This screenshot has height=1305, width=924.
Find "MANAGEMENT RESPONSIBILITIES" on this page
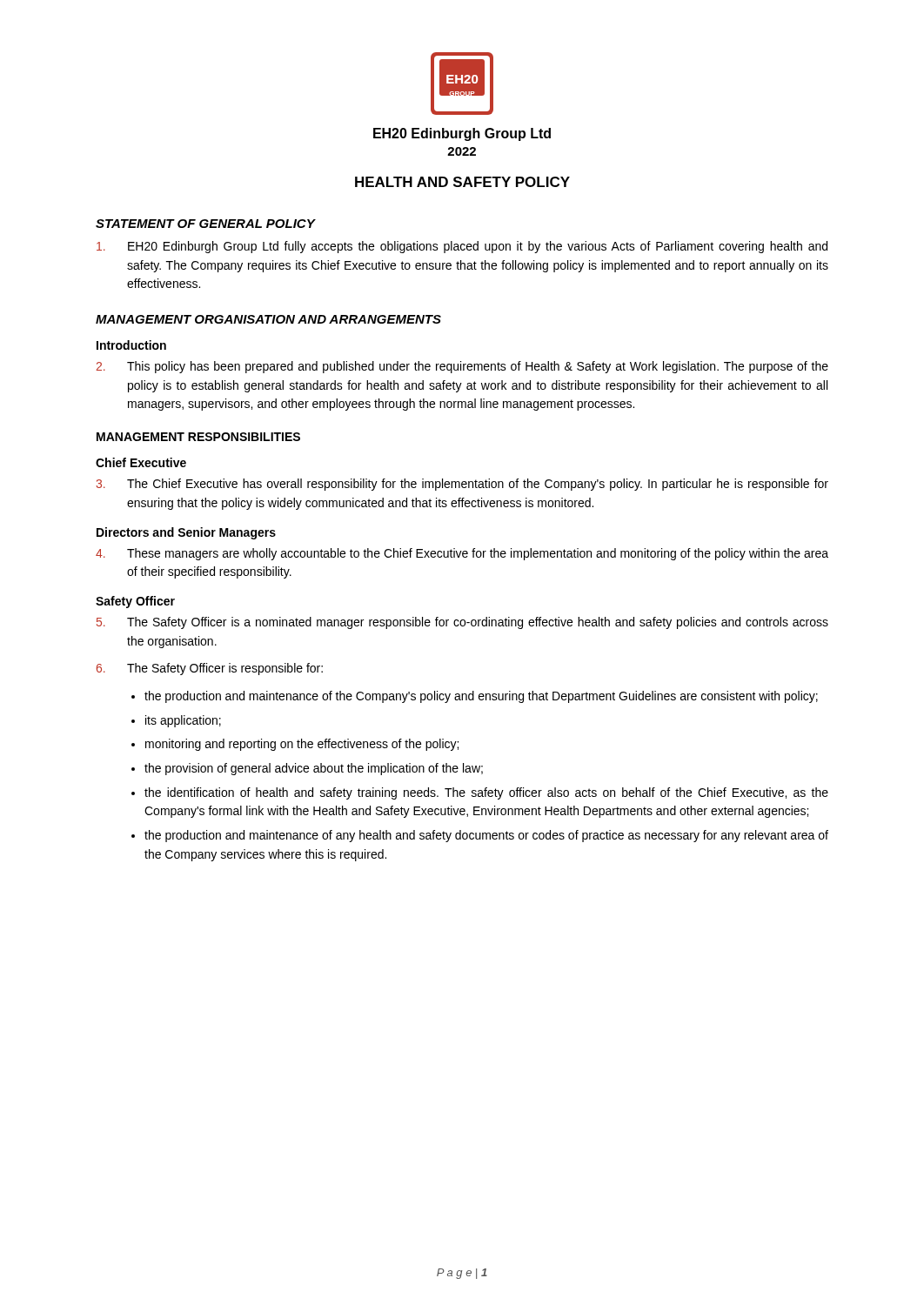pos(198,437)
